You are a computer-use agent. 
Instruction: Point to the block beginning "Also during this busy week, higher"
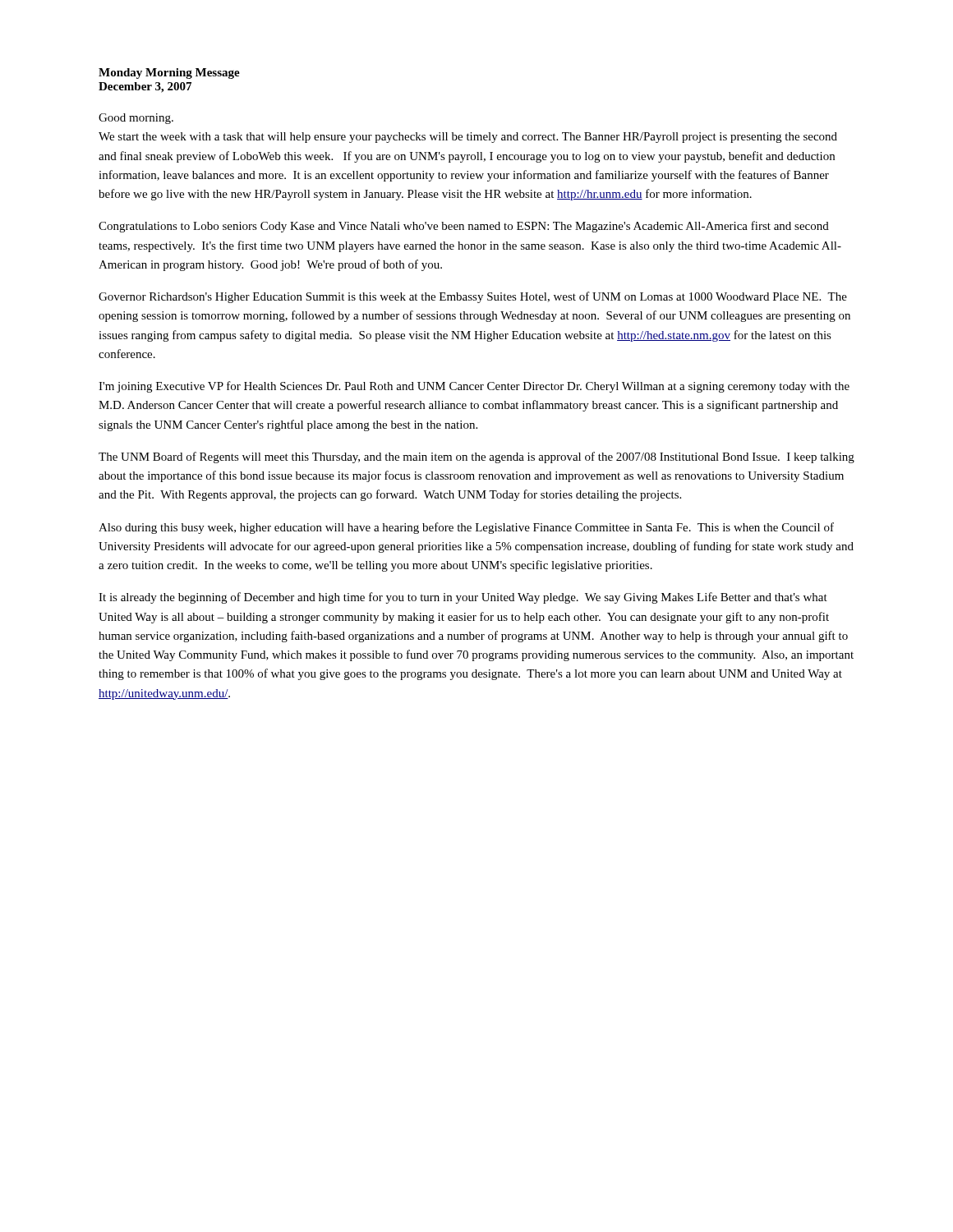click(x=476, y=546)
